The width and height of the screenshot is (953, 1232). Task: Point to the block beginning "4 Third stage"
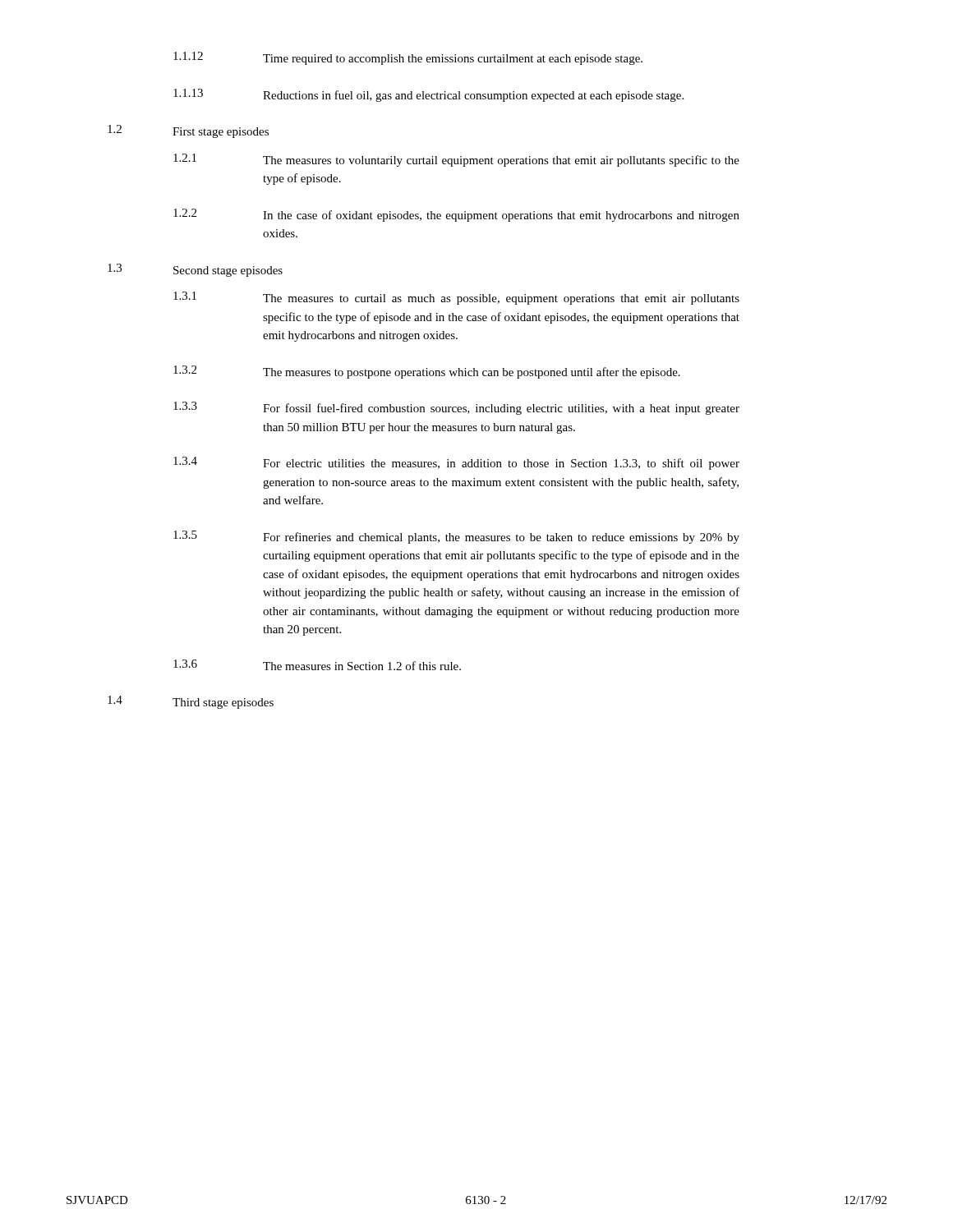(190, 702)
